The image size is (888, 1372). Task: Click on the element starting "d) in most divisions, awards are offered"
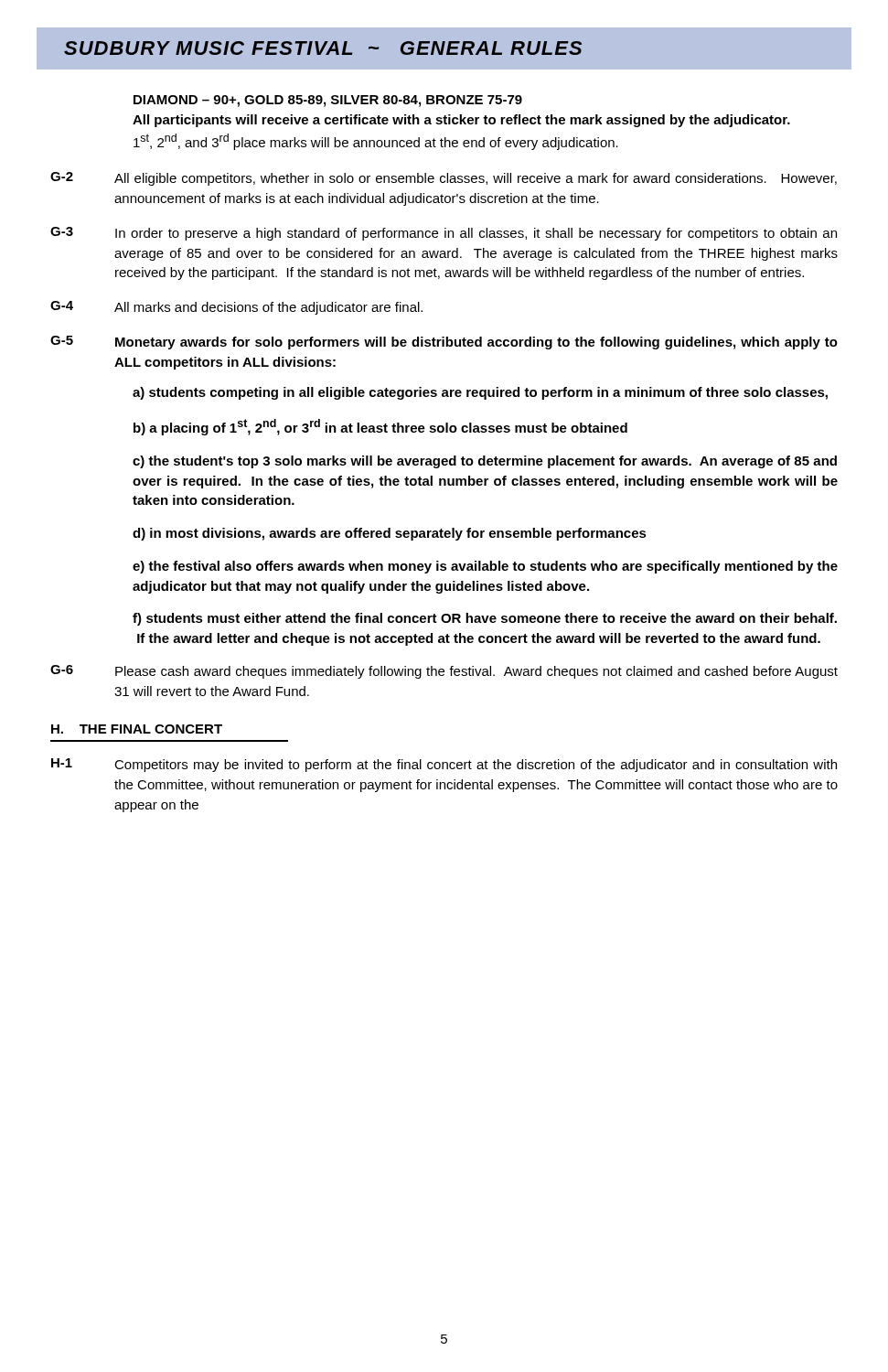(x=485, y=533)
